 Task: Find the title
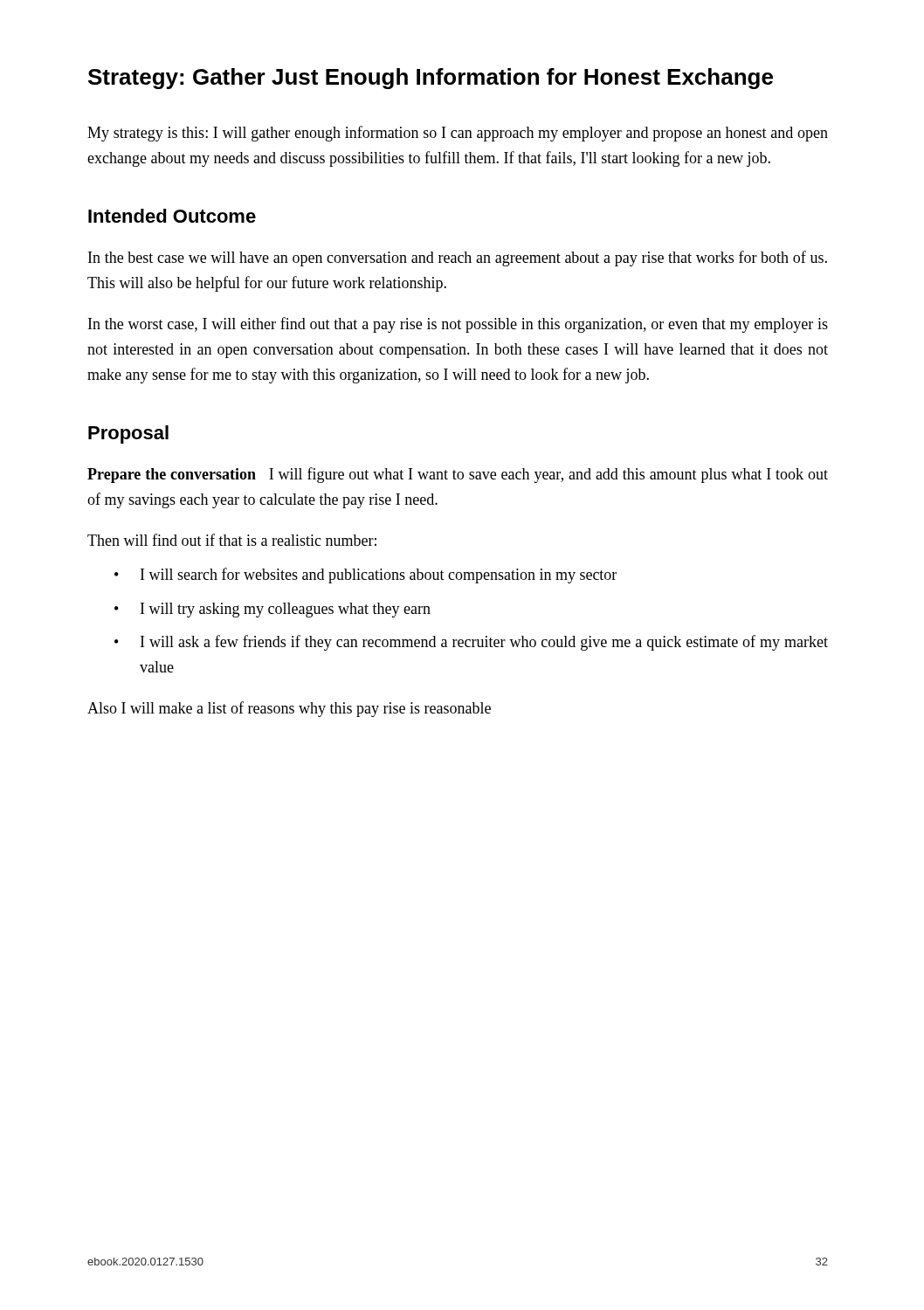tap(430, 77)
